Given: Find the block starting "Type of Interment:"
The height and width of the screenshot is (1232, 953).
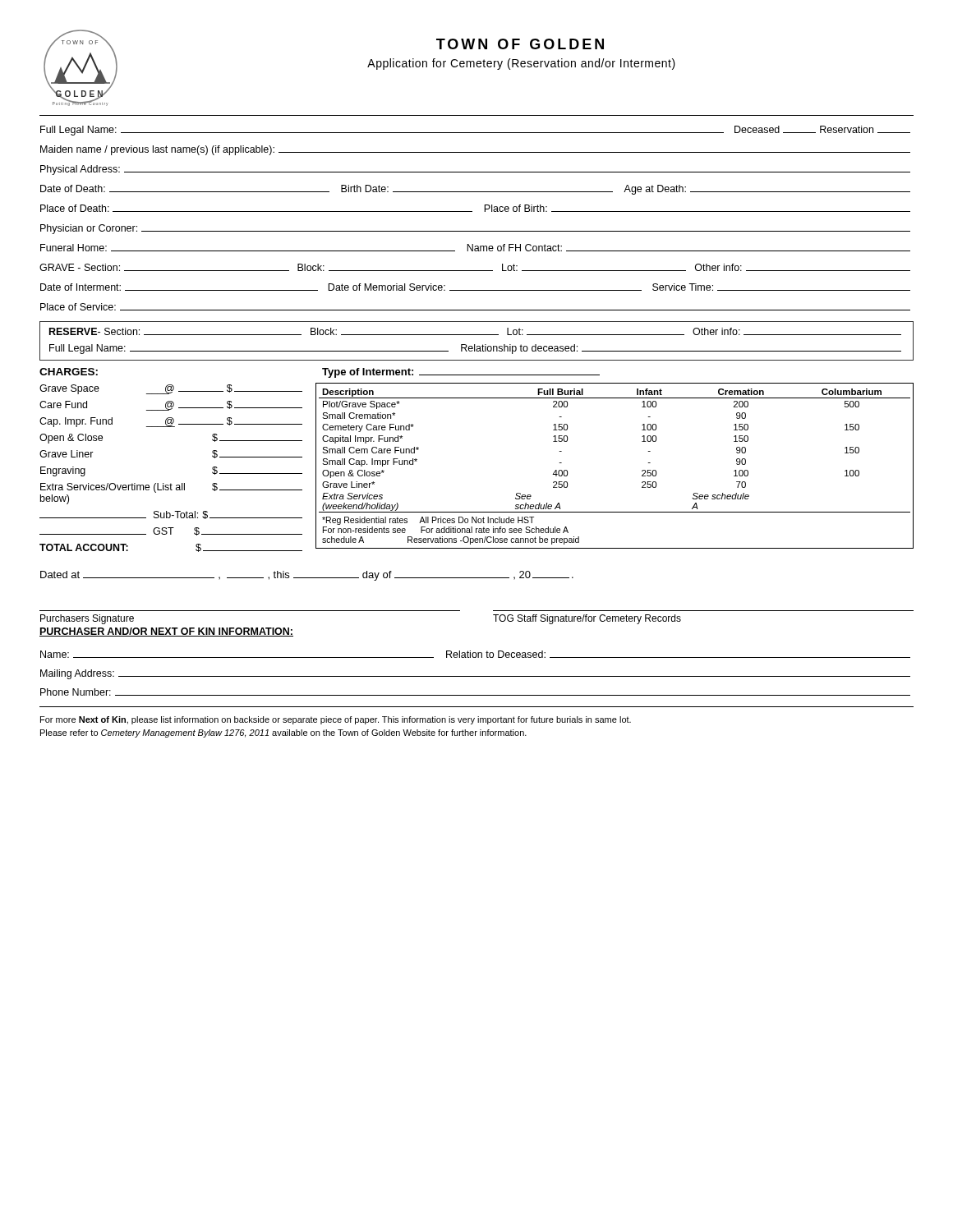Looking at the screenshot, I should click(461, 372).
